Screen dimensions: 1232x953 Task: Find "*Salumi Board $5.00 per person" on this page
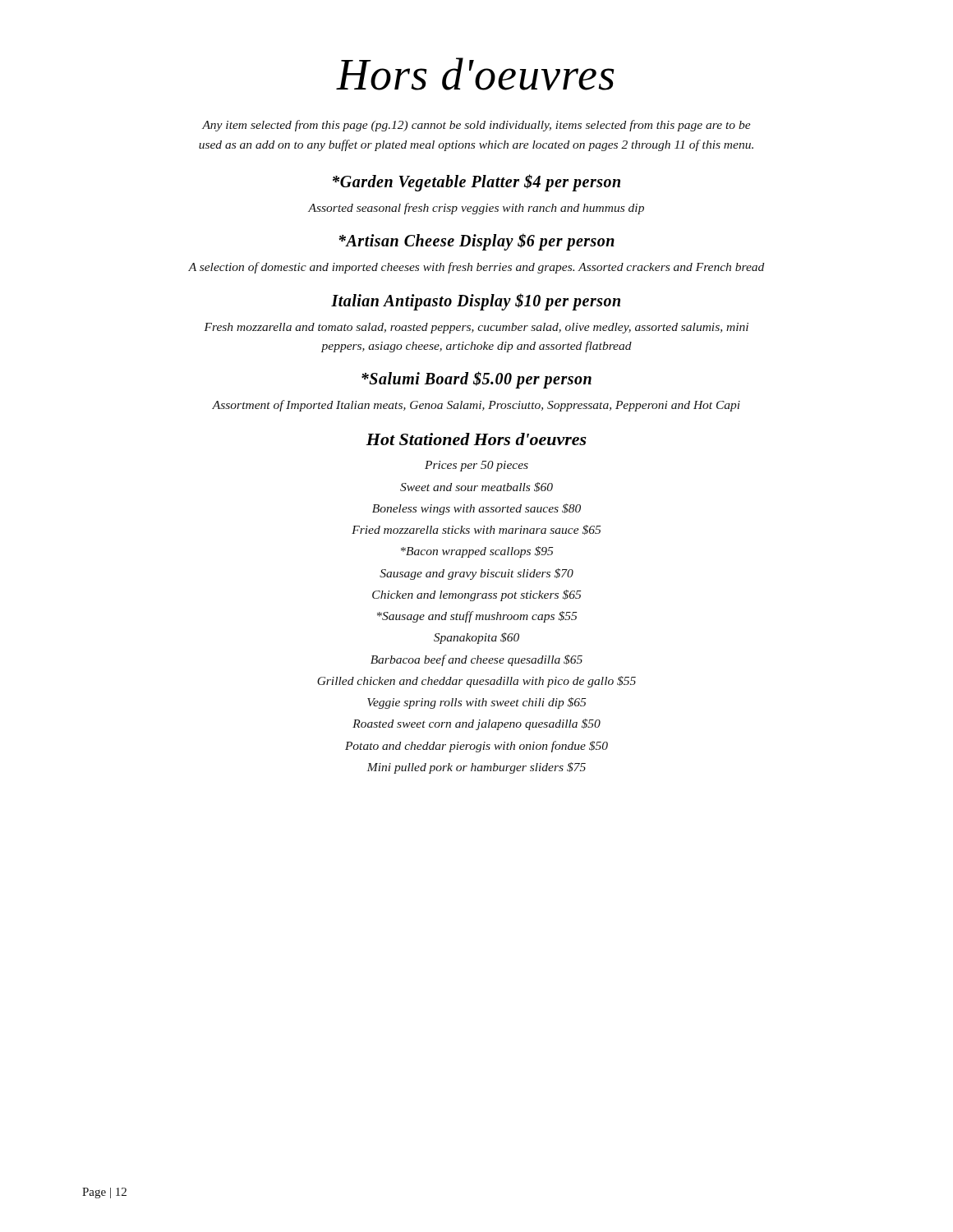(476, 379)
